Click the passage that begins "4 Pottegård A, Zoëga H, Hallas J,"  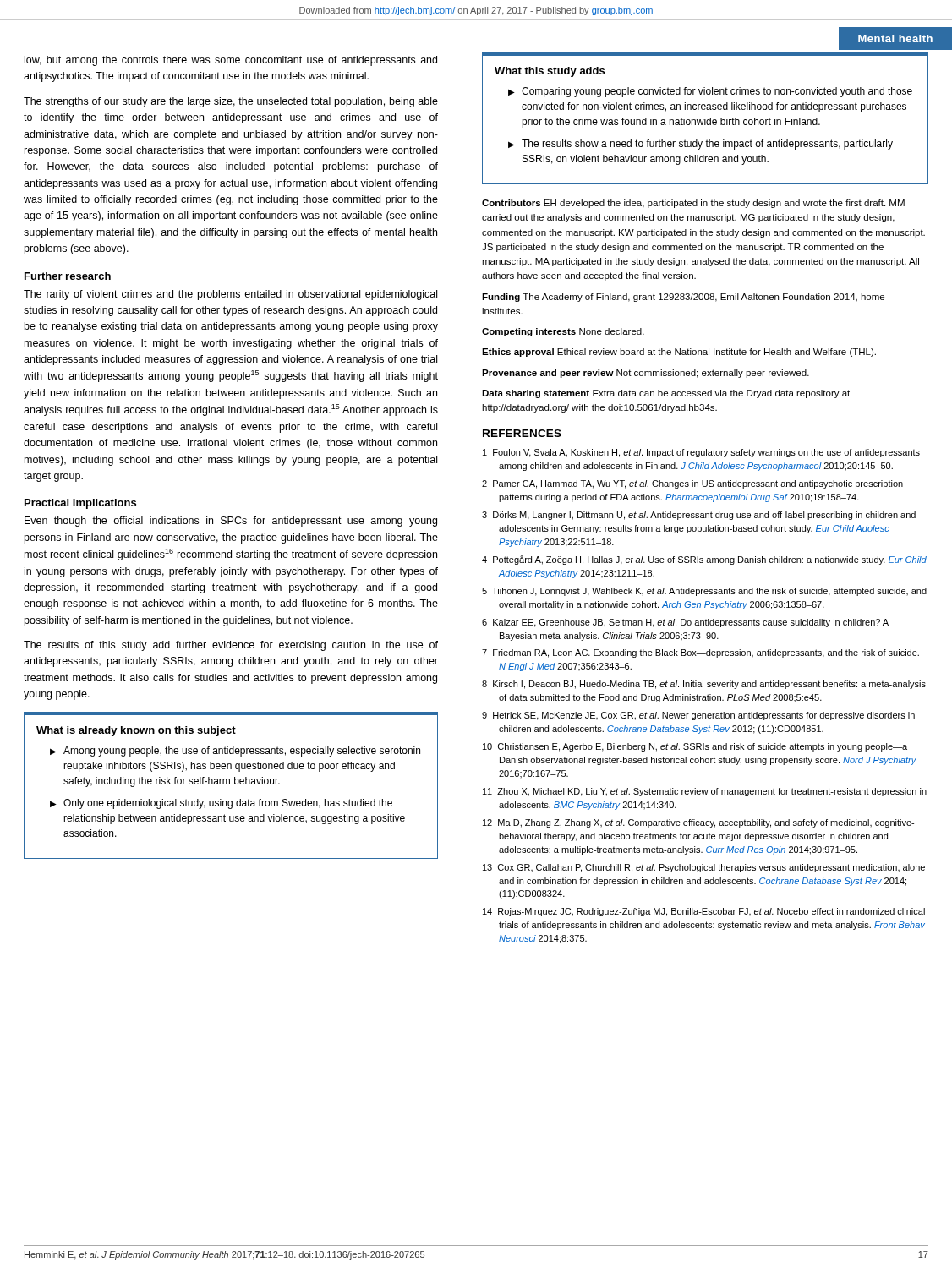coord(704,566)
